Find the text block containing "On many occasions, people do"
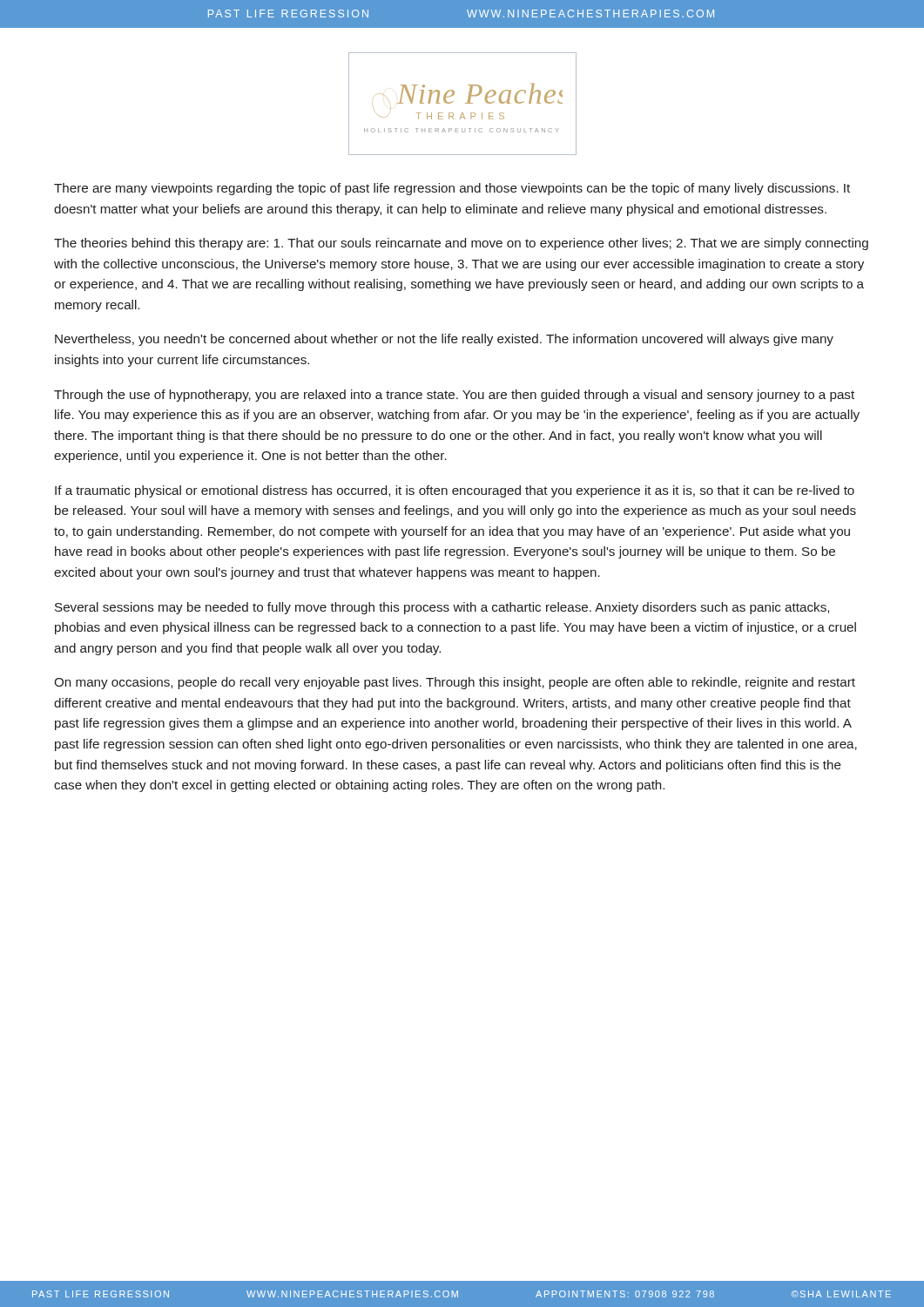Screen dimensions: 1307x924 click(462, 734)
